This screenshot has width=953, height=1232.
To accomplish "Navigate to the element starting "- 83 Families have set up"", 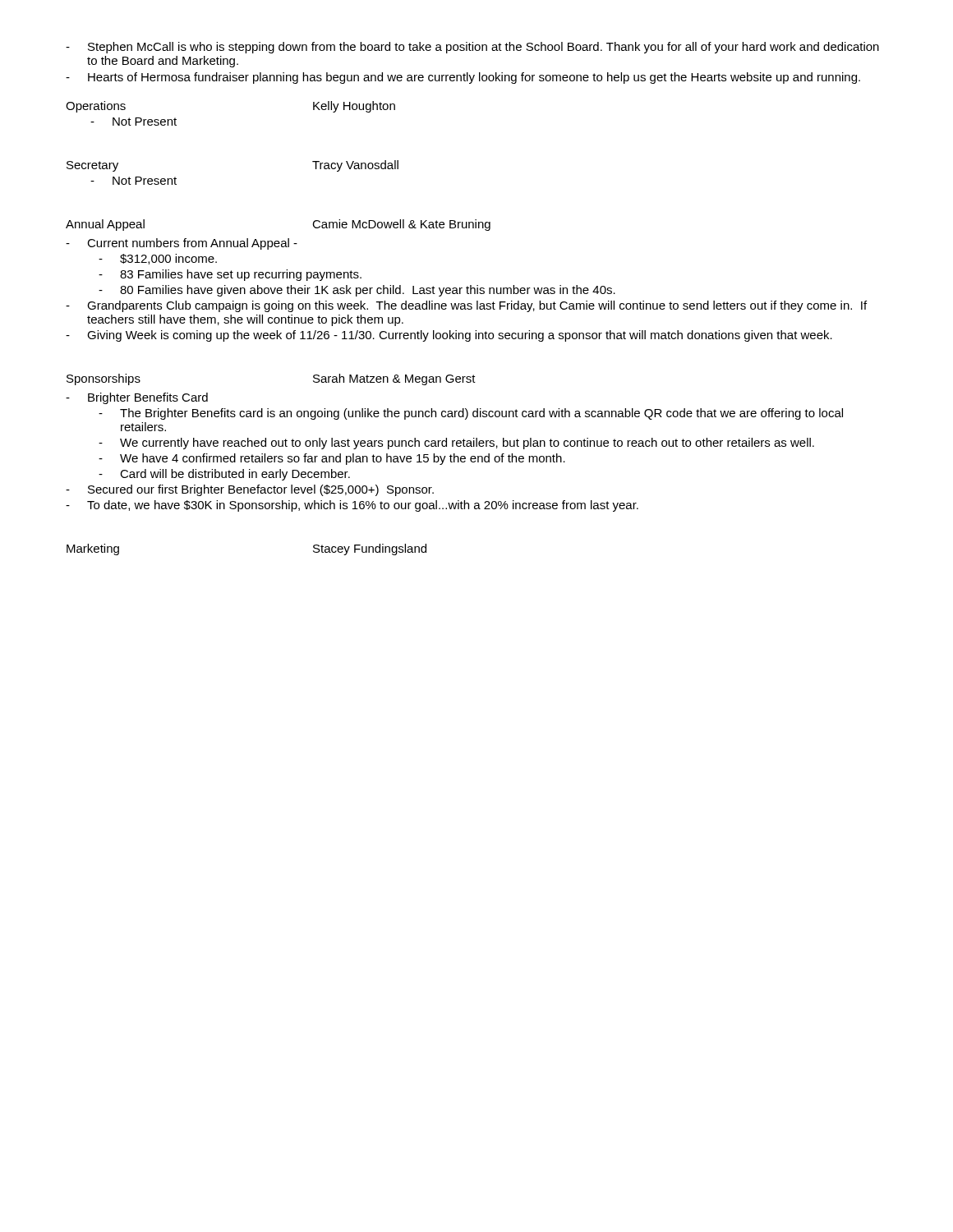I will tap(230, 274).
